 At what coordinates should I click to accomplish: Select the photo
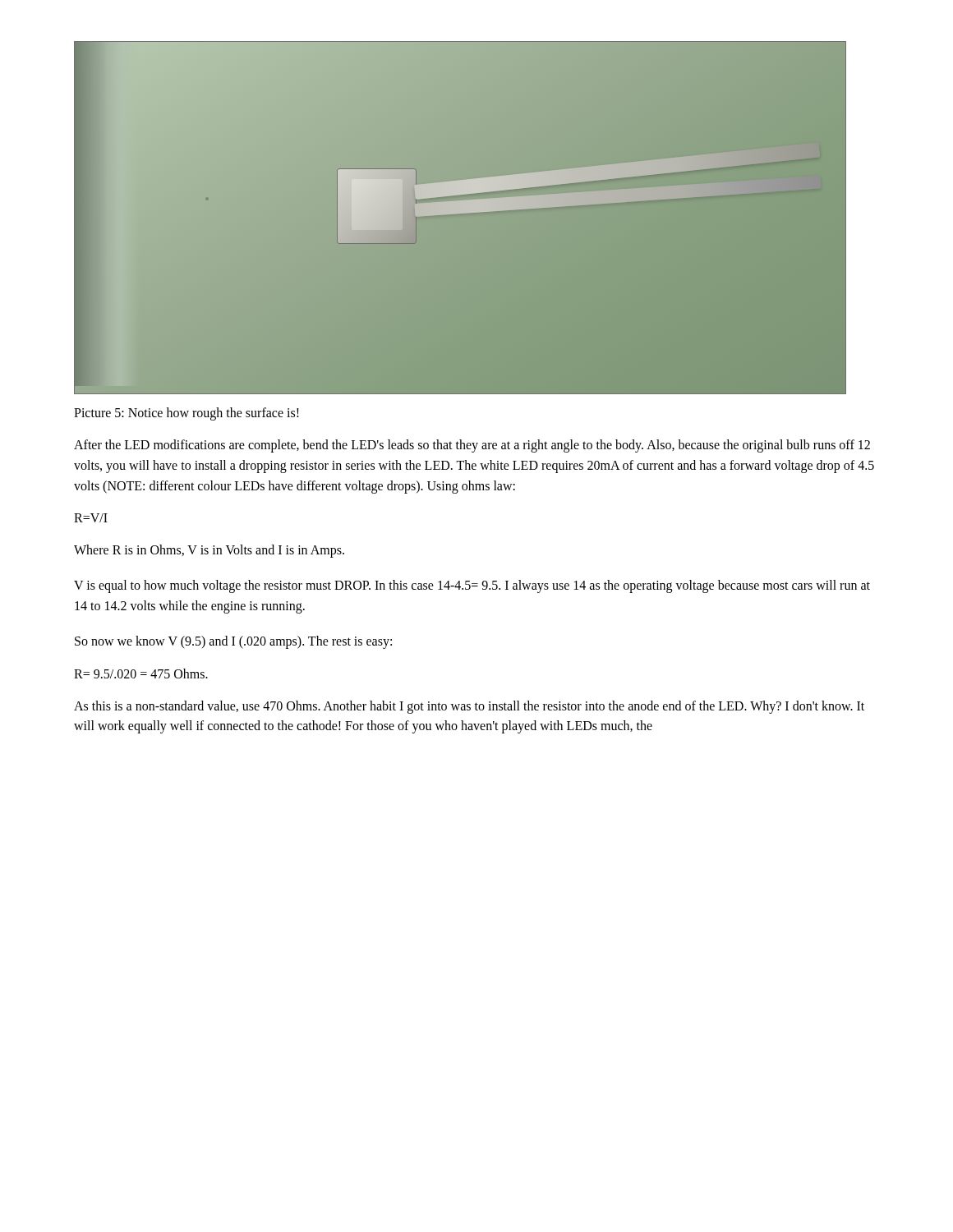click(460, 218)
